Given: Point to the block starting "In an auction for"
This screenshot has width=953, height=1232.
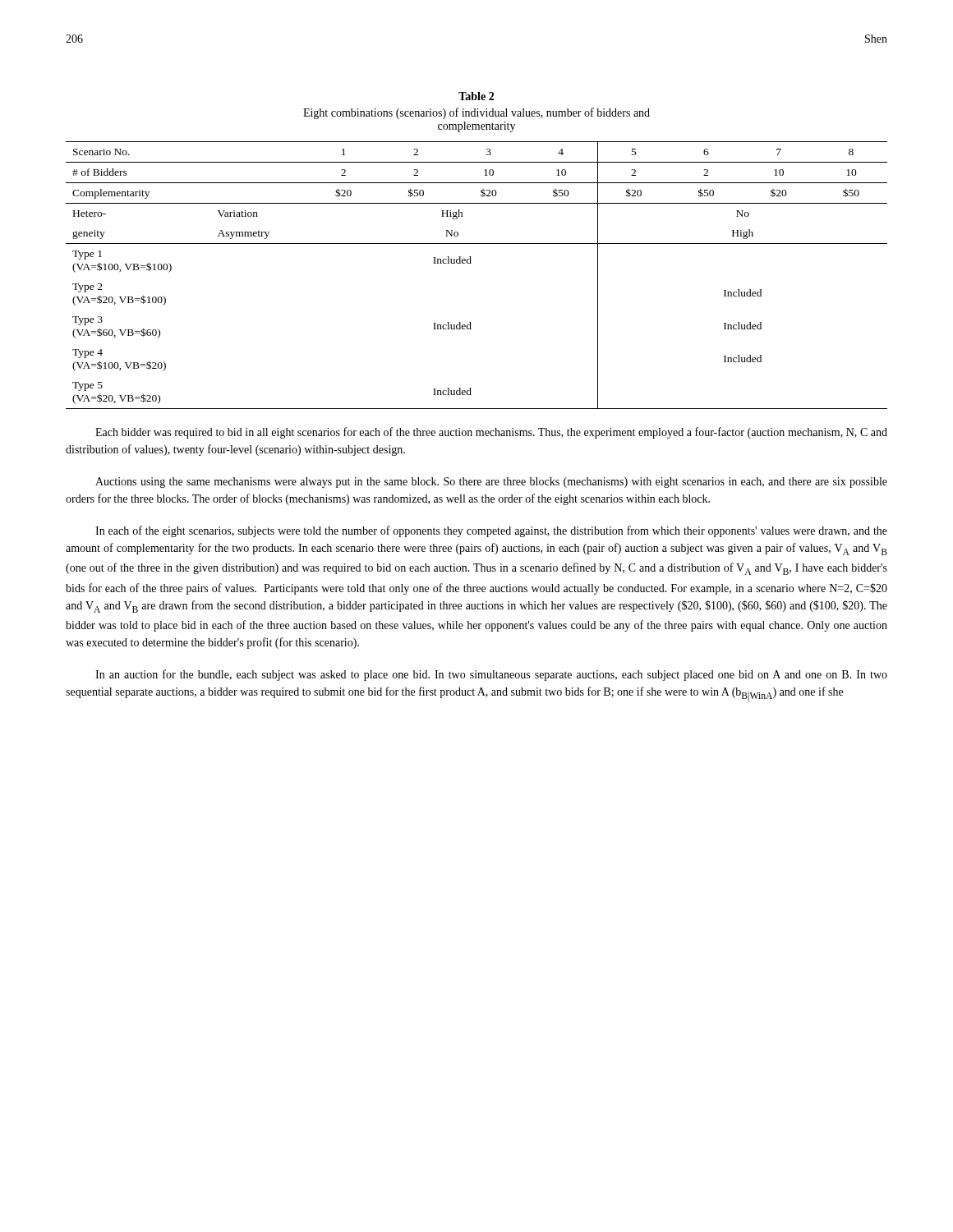Looking at the screenshot, I should pyautogui.click(x=476, y=685).
